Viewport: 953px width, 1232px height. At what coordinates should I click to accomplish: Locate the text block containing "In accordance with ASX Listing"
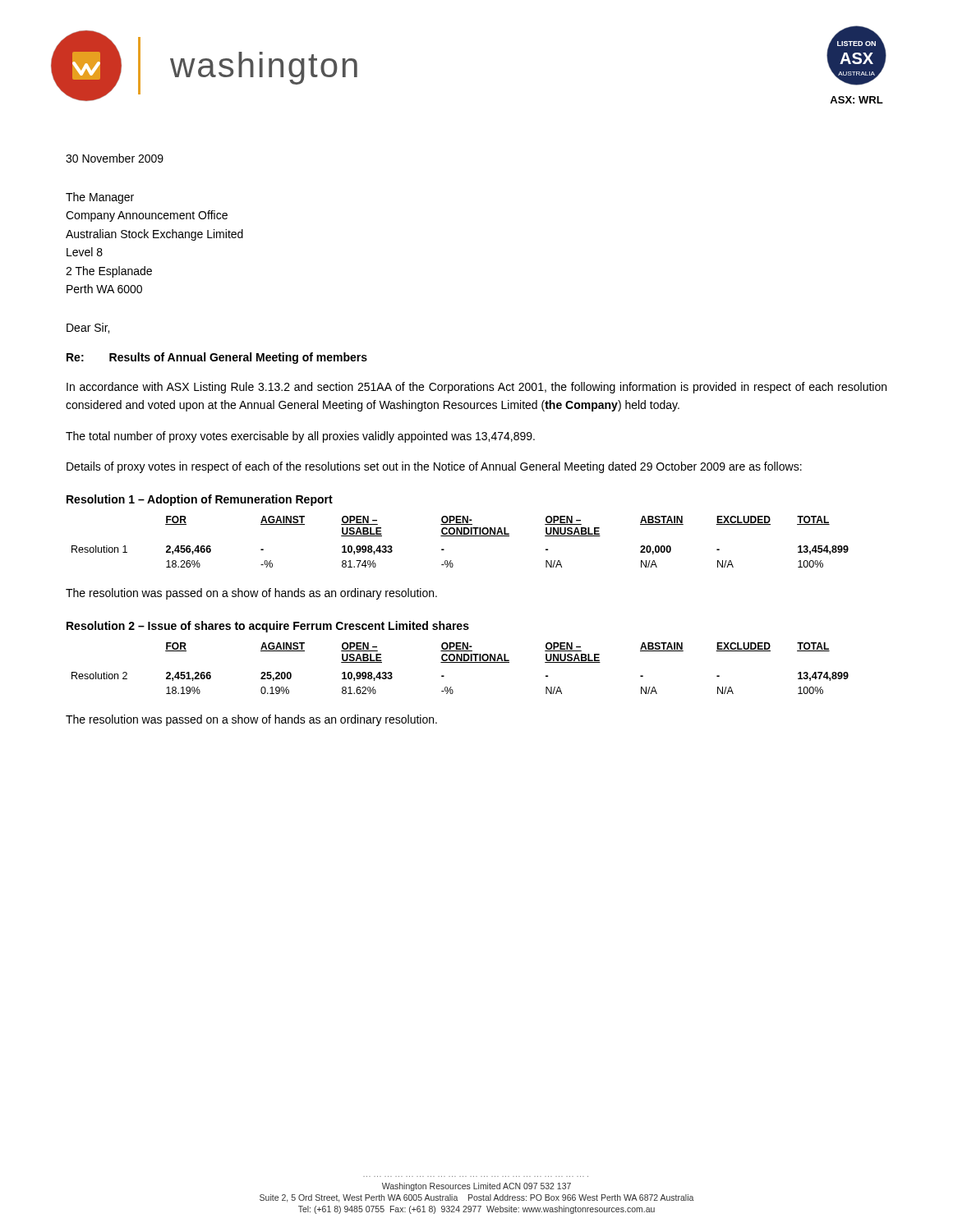(476, 396)
